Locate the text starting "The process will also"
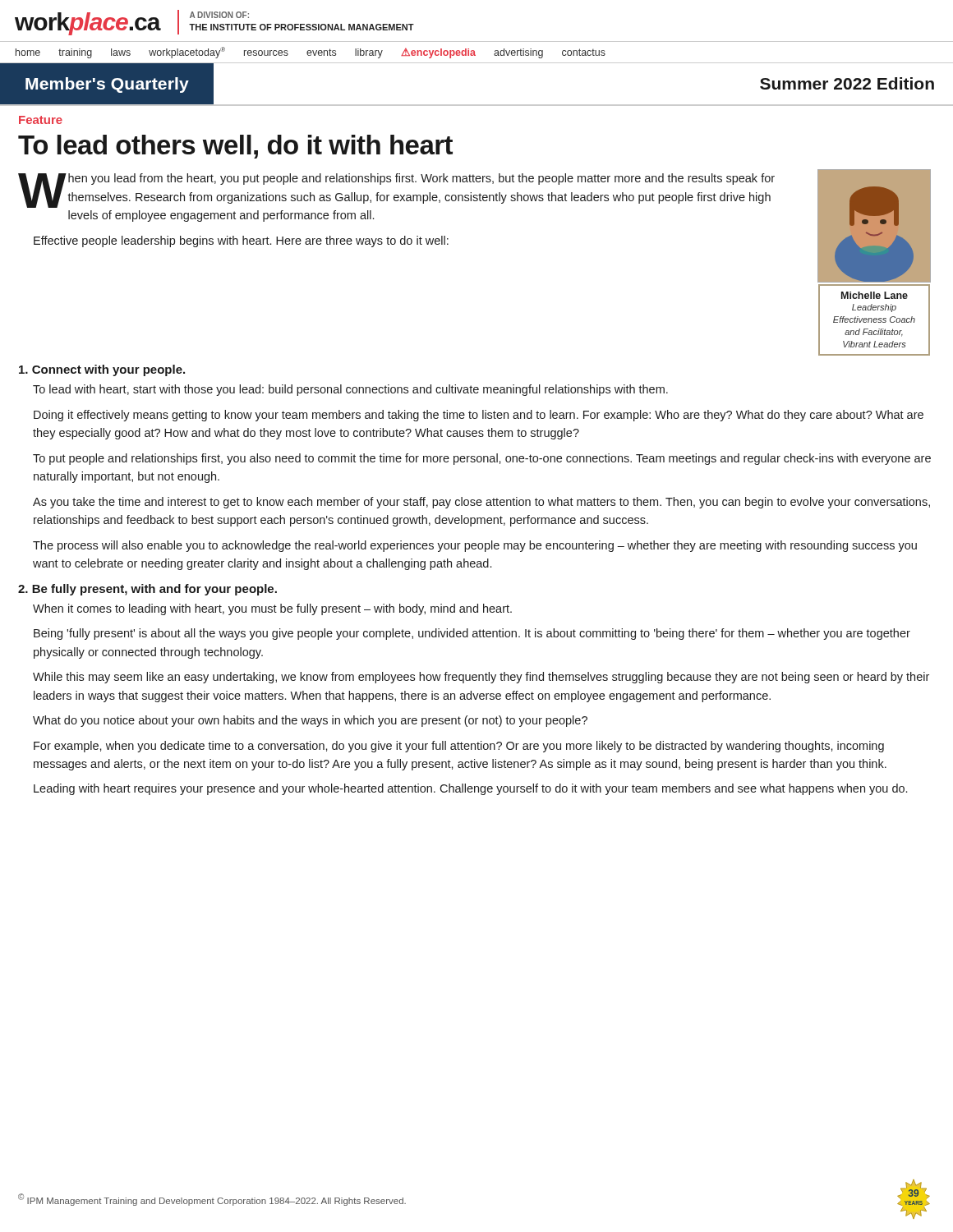Screen dimensions: 1232x953 coord(475,554)
